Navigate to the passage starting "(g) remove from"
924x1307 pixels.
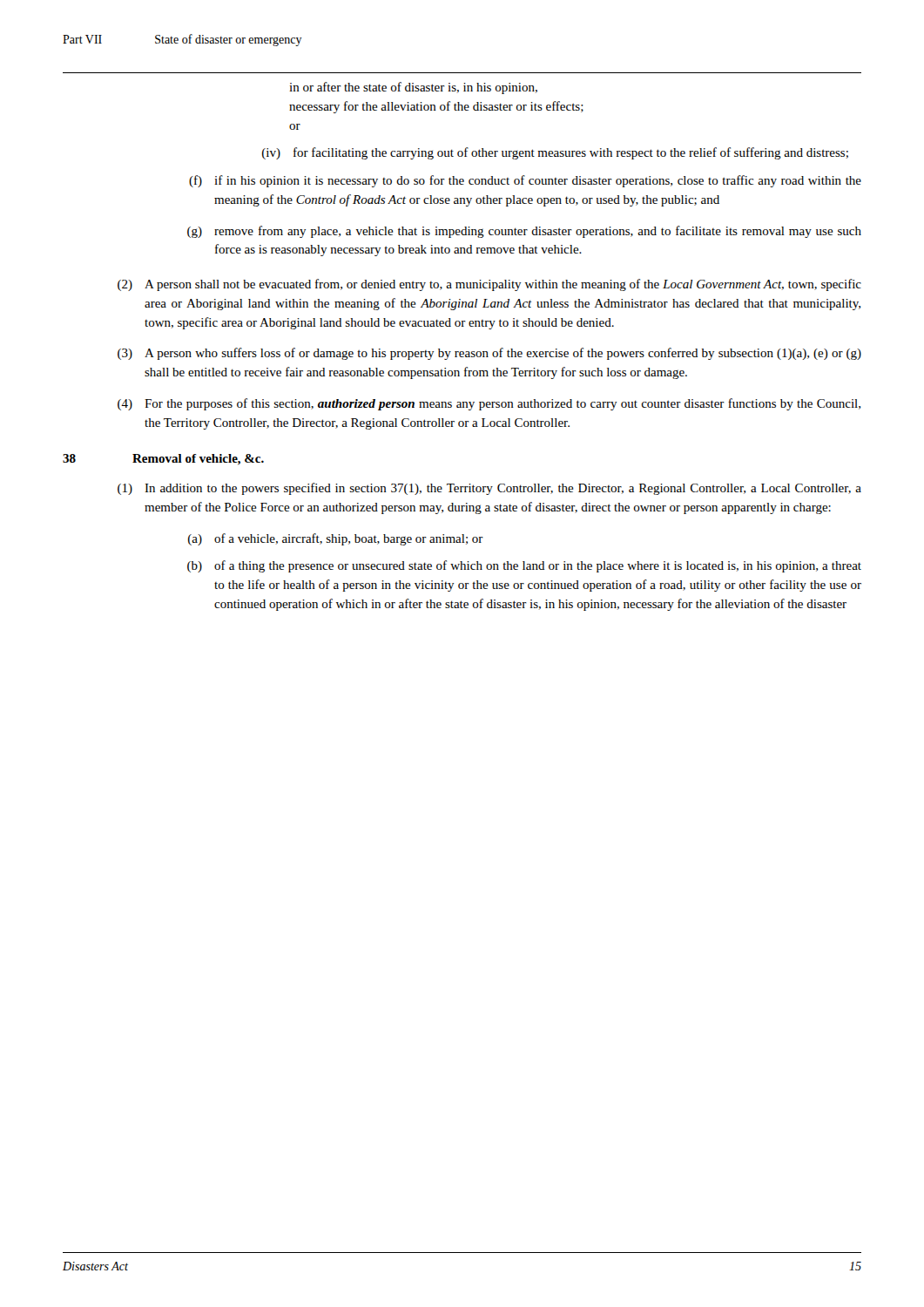(x=497, y=241)
